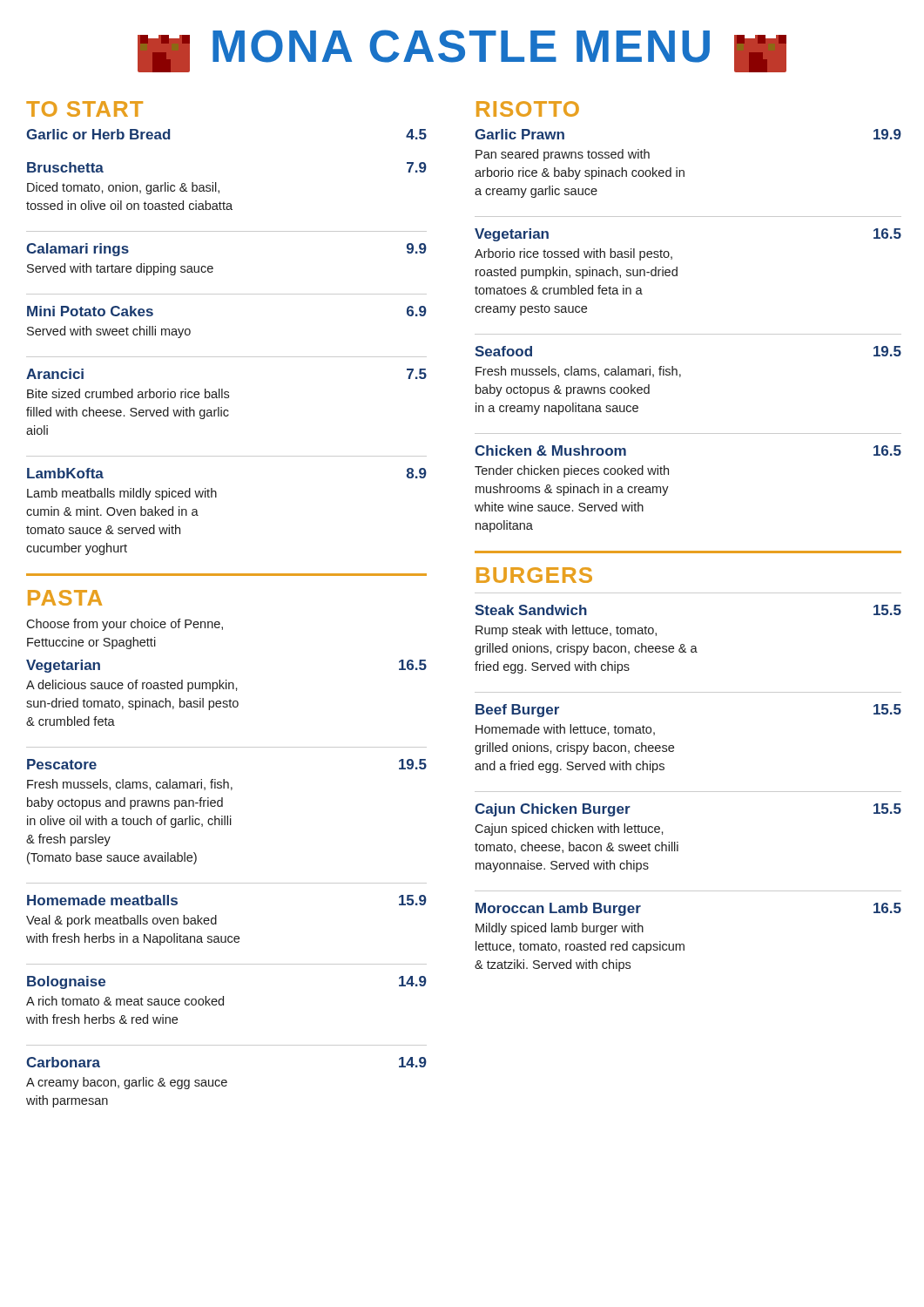Select the element starting "Garlic or Herb Bread 4.5"
This screenshot has width=924, height=1307.
pyautogui.click(x=96, y=134)
